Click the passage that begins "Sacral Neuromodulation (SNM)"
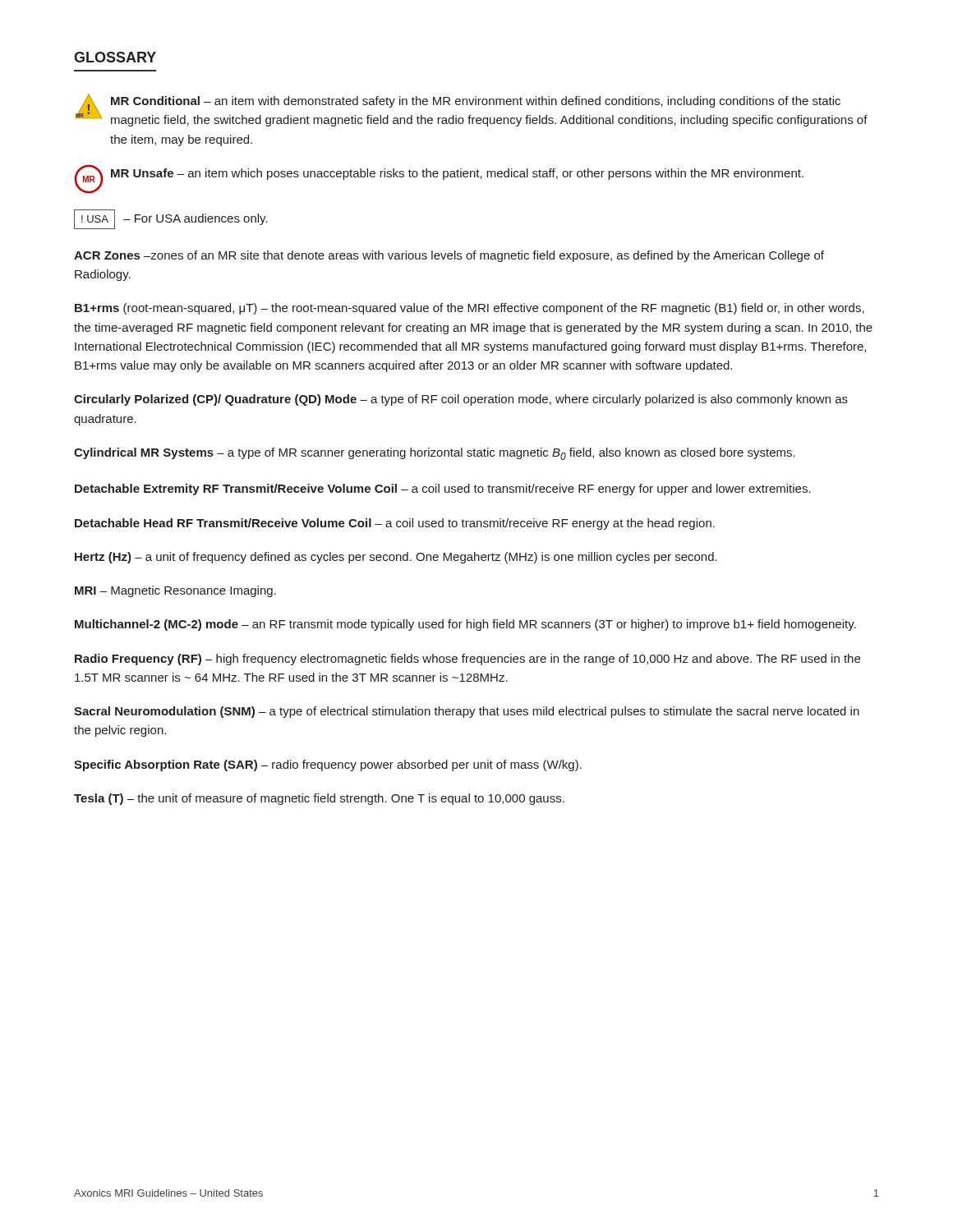The width and height of the screenshot is (953, 1232). click(467, 721)
